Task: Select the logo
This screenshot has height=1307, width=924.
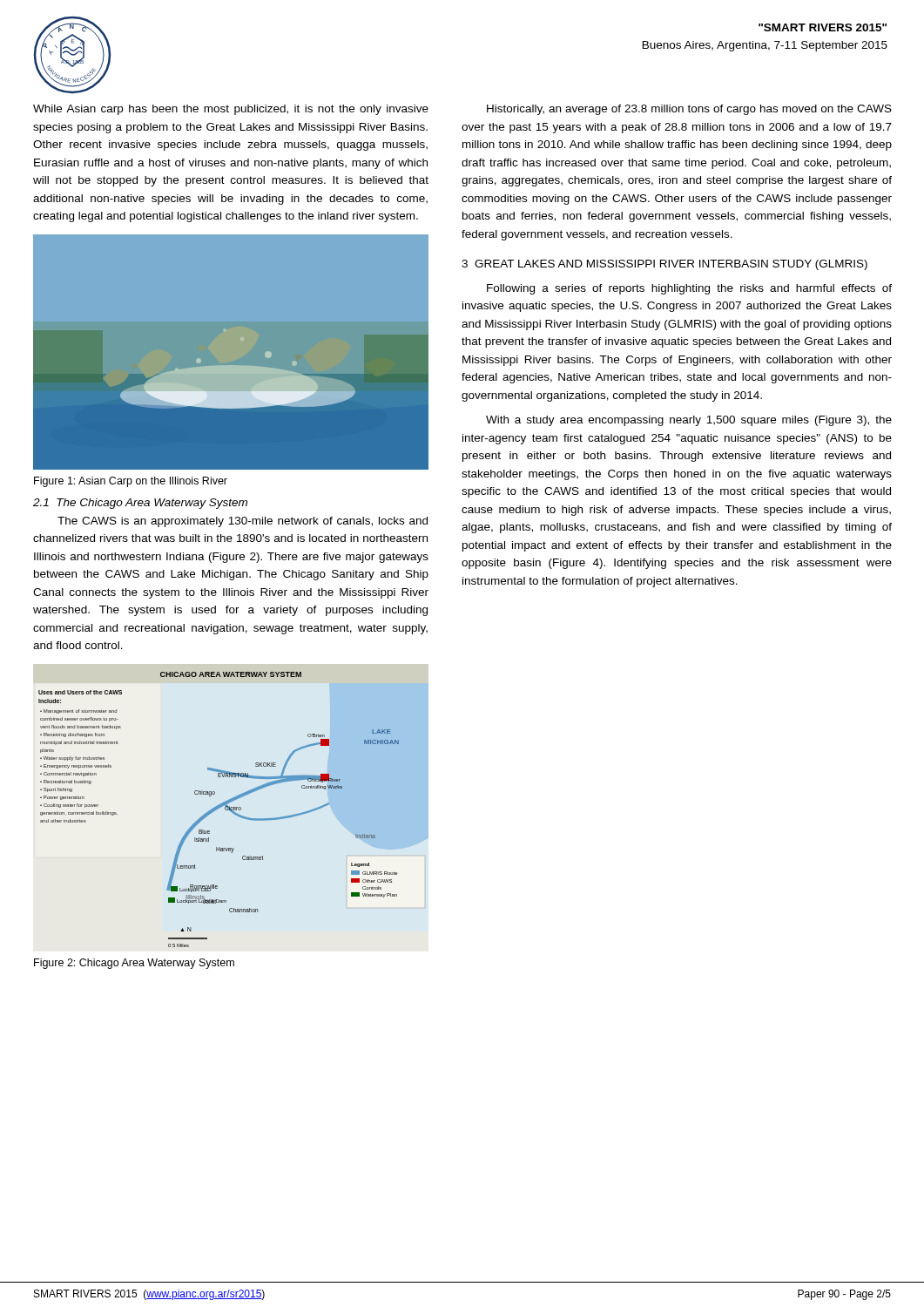Action: (x=72, y=55)
